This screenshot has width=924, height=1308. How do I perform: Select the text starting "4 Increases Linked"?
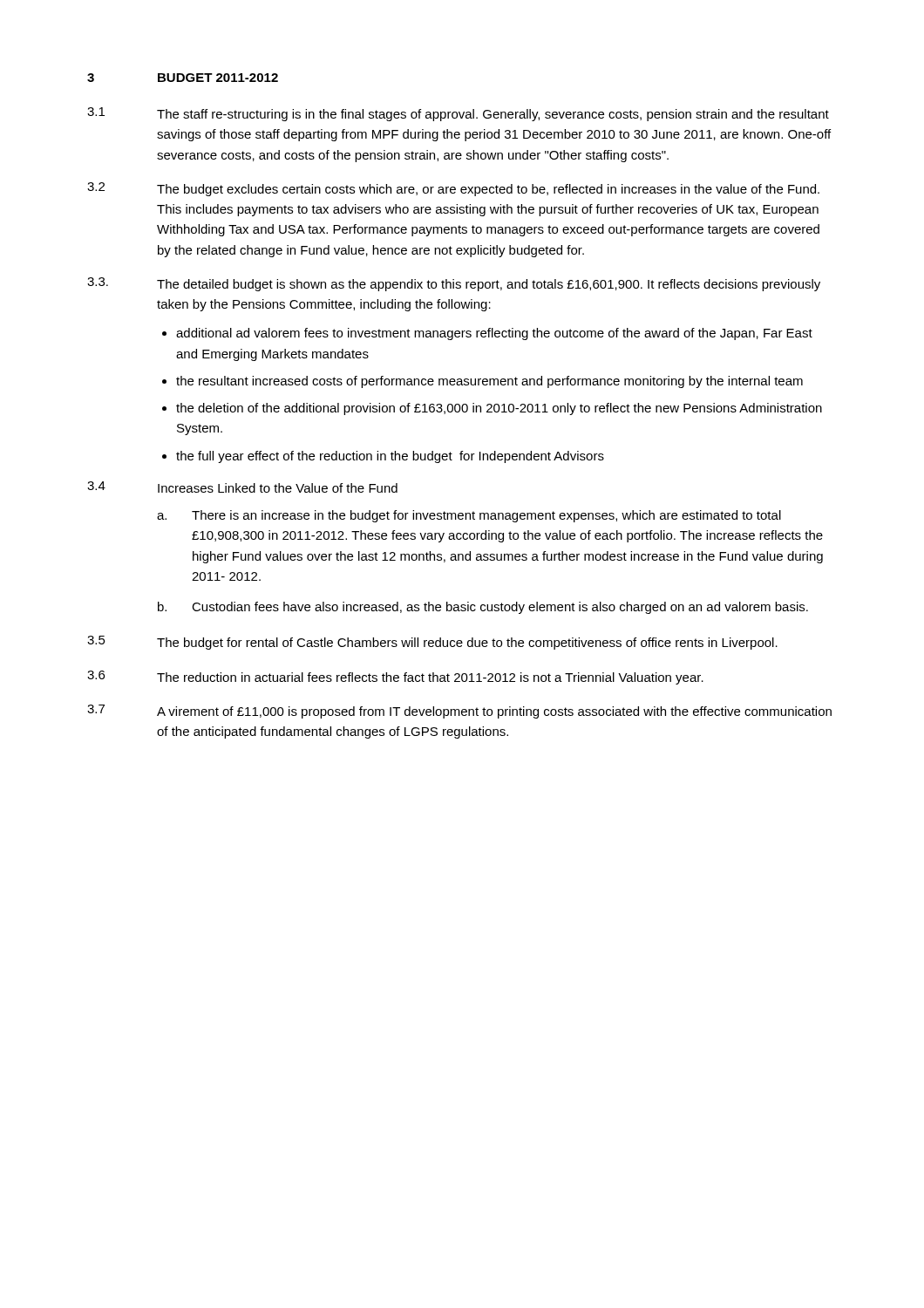tap(462, 552)
